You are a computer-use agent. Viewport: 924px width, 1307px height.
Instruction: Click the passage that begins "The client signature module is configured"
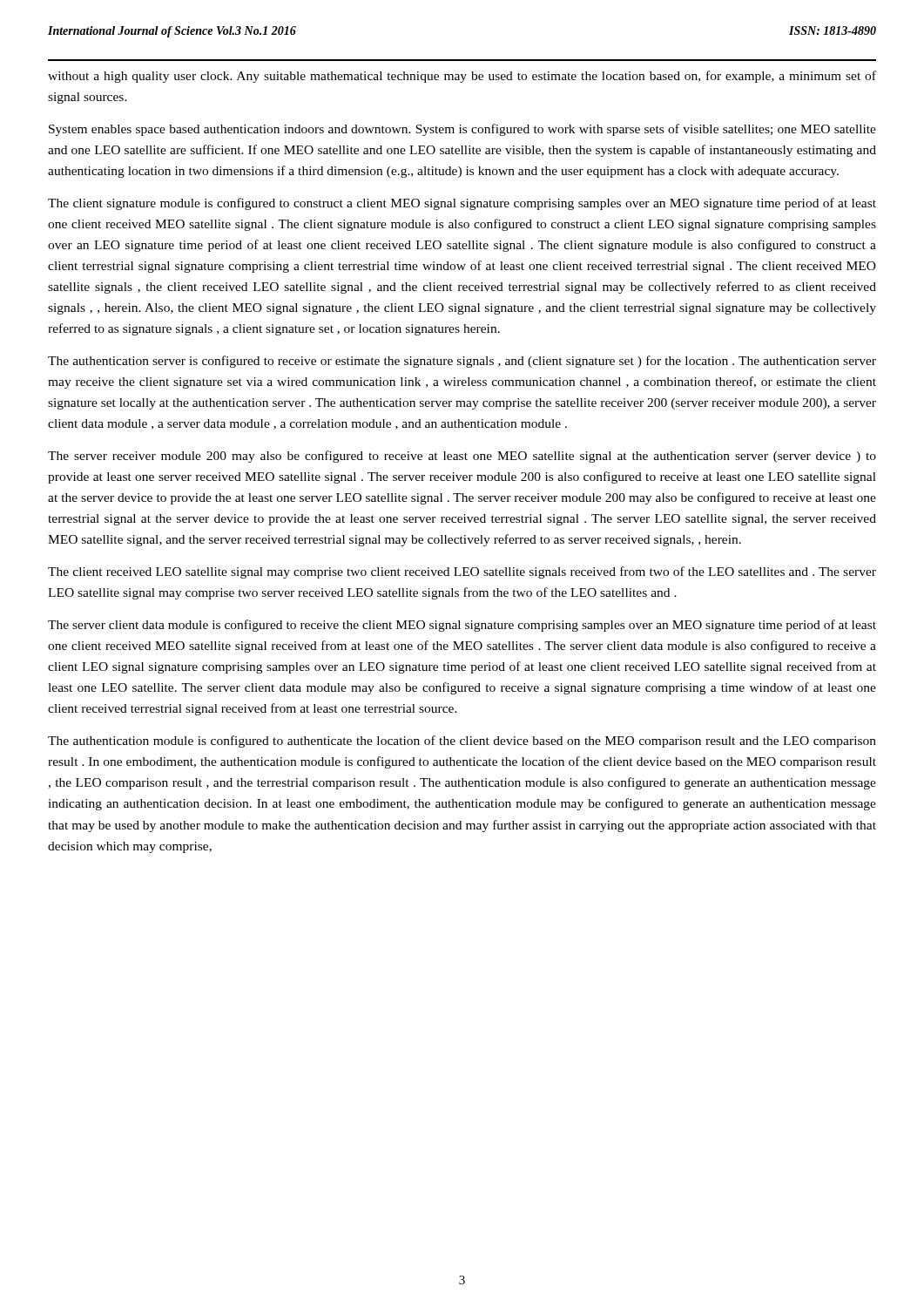pyautogui.click(x=462, y=265)
